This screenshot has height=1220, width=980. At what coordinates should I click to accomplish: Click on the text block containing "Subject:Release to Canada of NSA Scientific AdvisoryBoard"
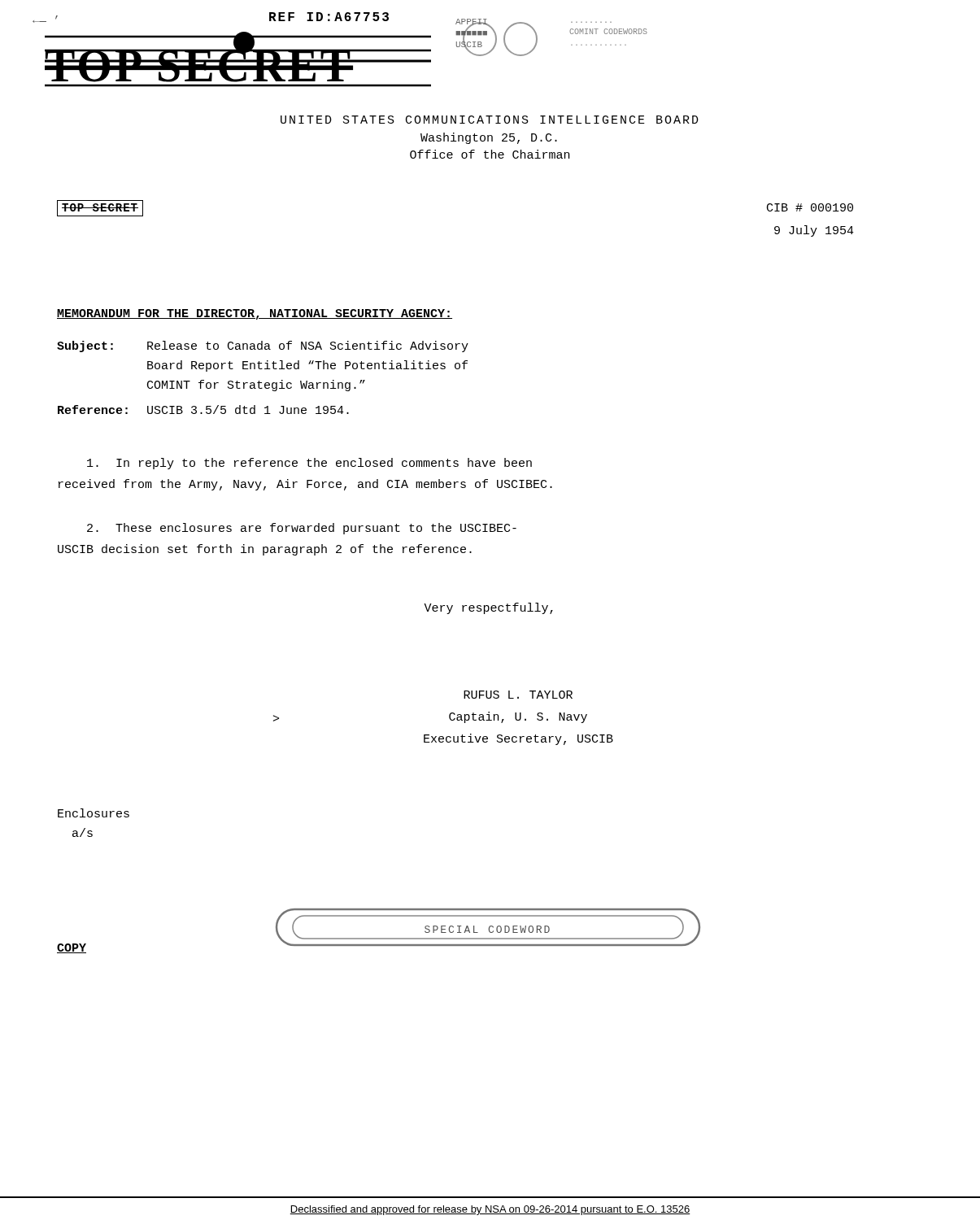click(x=468, y=367)
